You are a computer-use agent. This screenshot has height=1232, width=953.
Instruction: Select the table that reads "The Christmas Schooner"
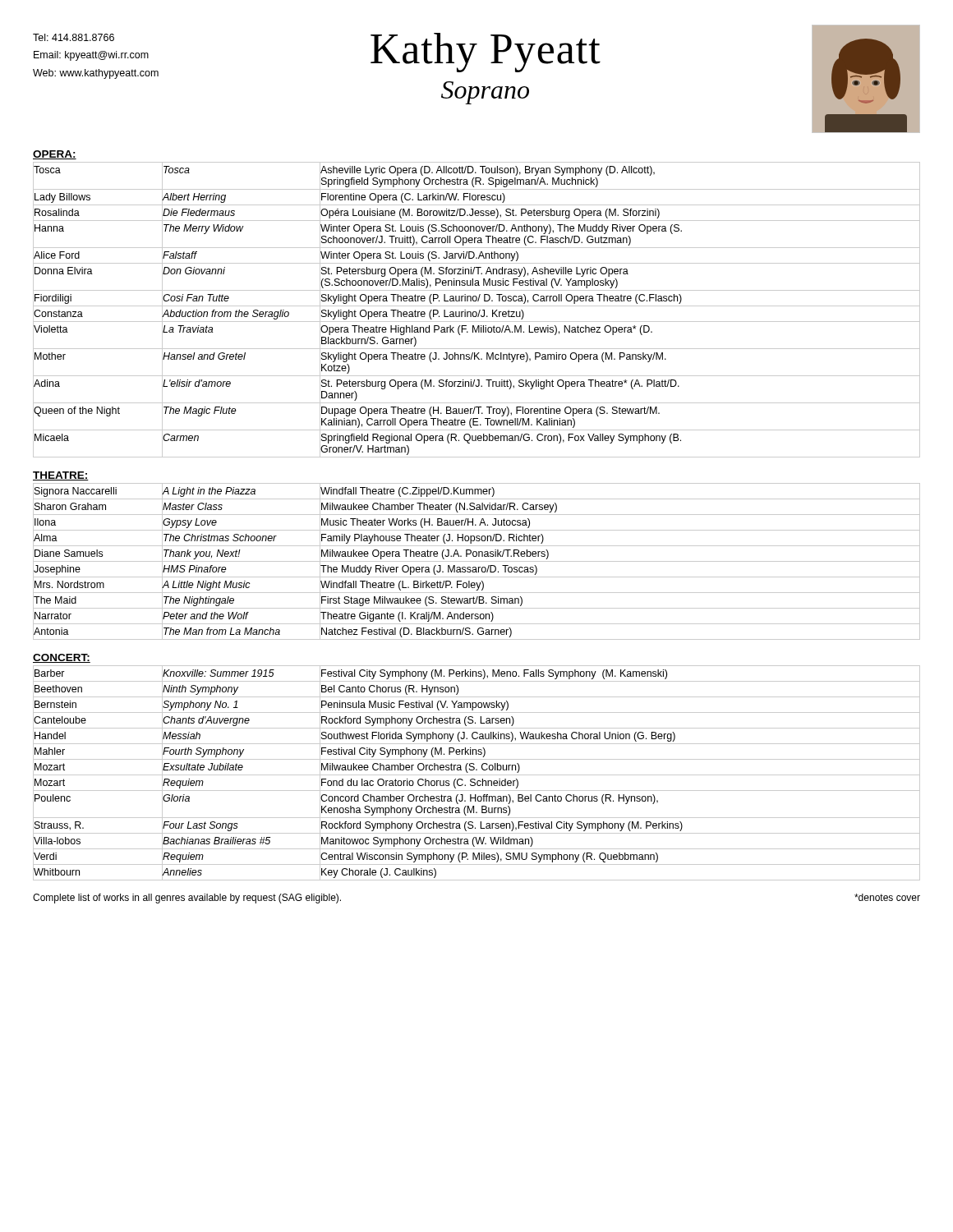[x=476, y=561]
